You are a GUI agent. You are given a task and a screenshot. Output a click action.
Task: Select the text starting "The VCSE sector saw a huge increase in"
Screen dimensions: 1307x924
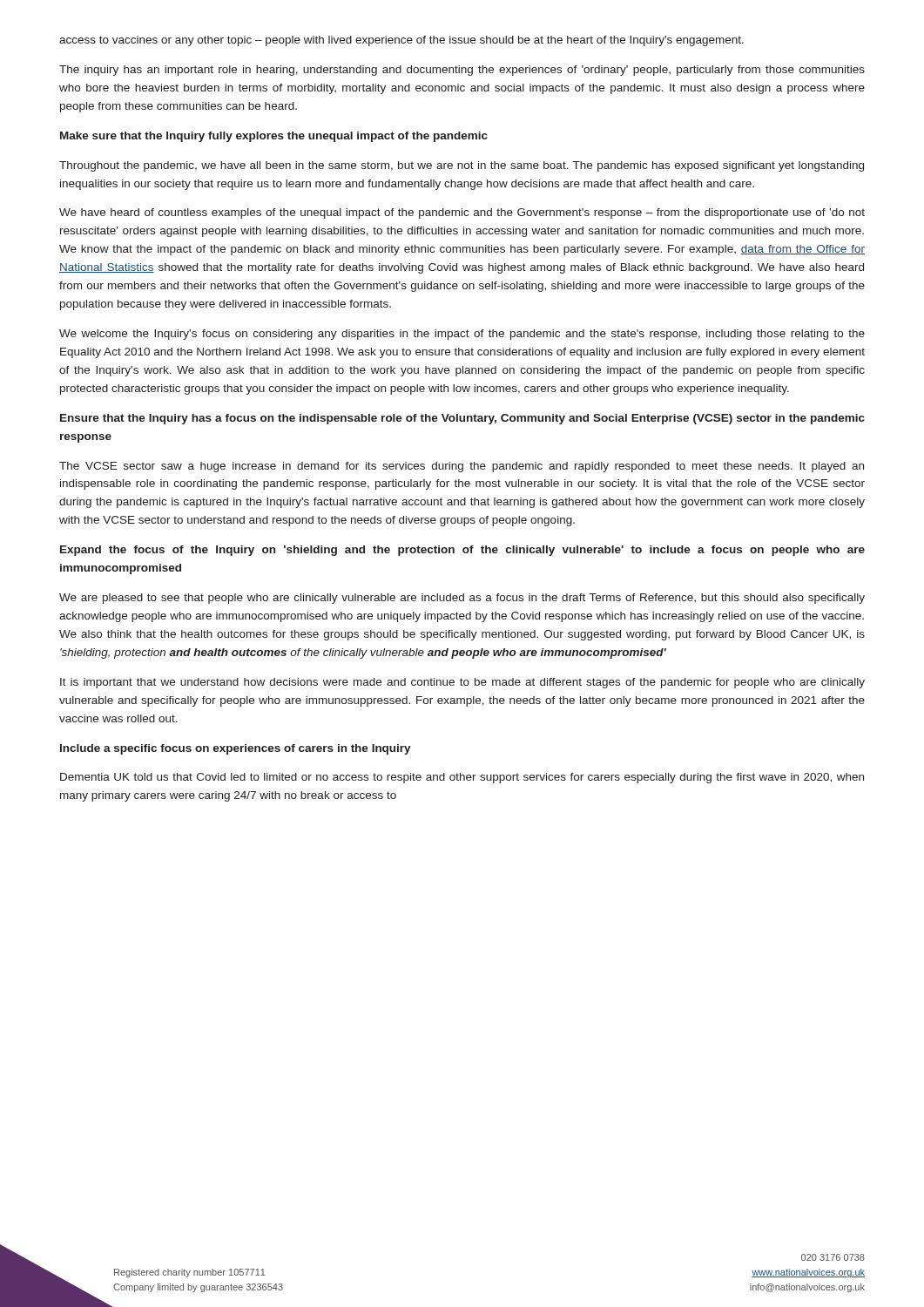[462, 493]
